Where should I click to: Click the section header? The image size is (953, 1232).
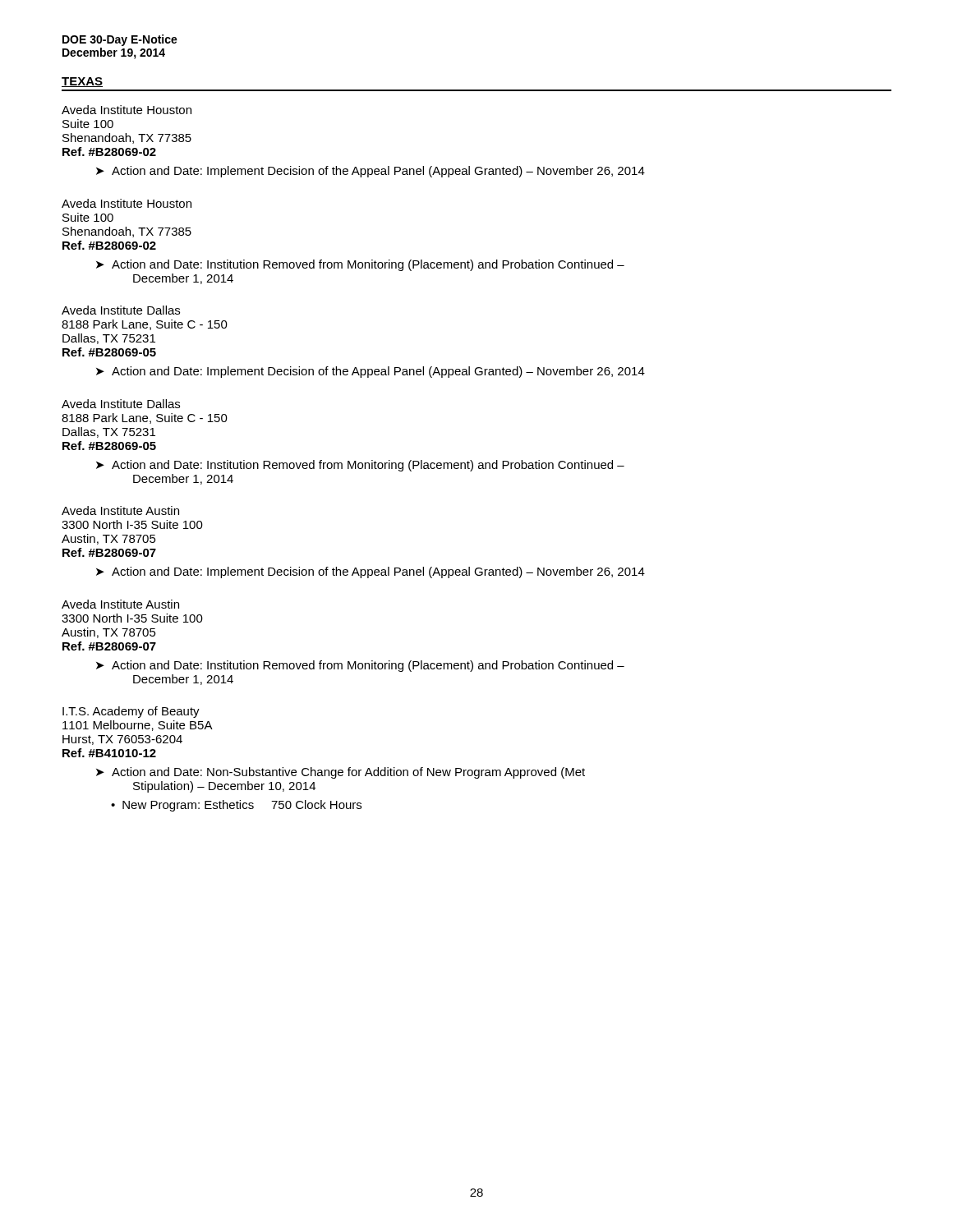82,81
